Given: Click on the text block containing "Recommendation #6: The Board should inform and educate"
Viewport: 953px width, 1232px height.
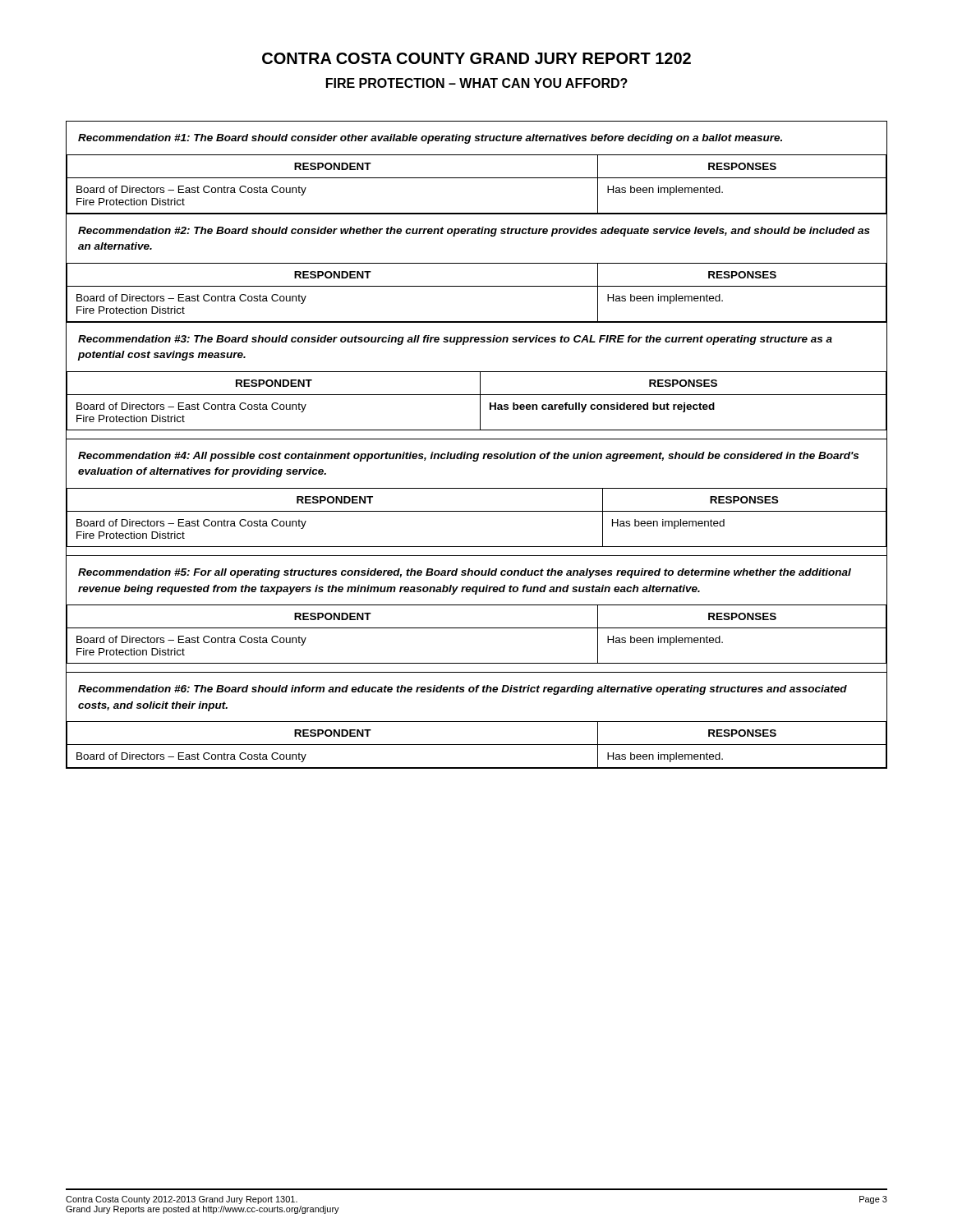Looking at the screenshot, I should [x=476, y=720].
